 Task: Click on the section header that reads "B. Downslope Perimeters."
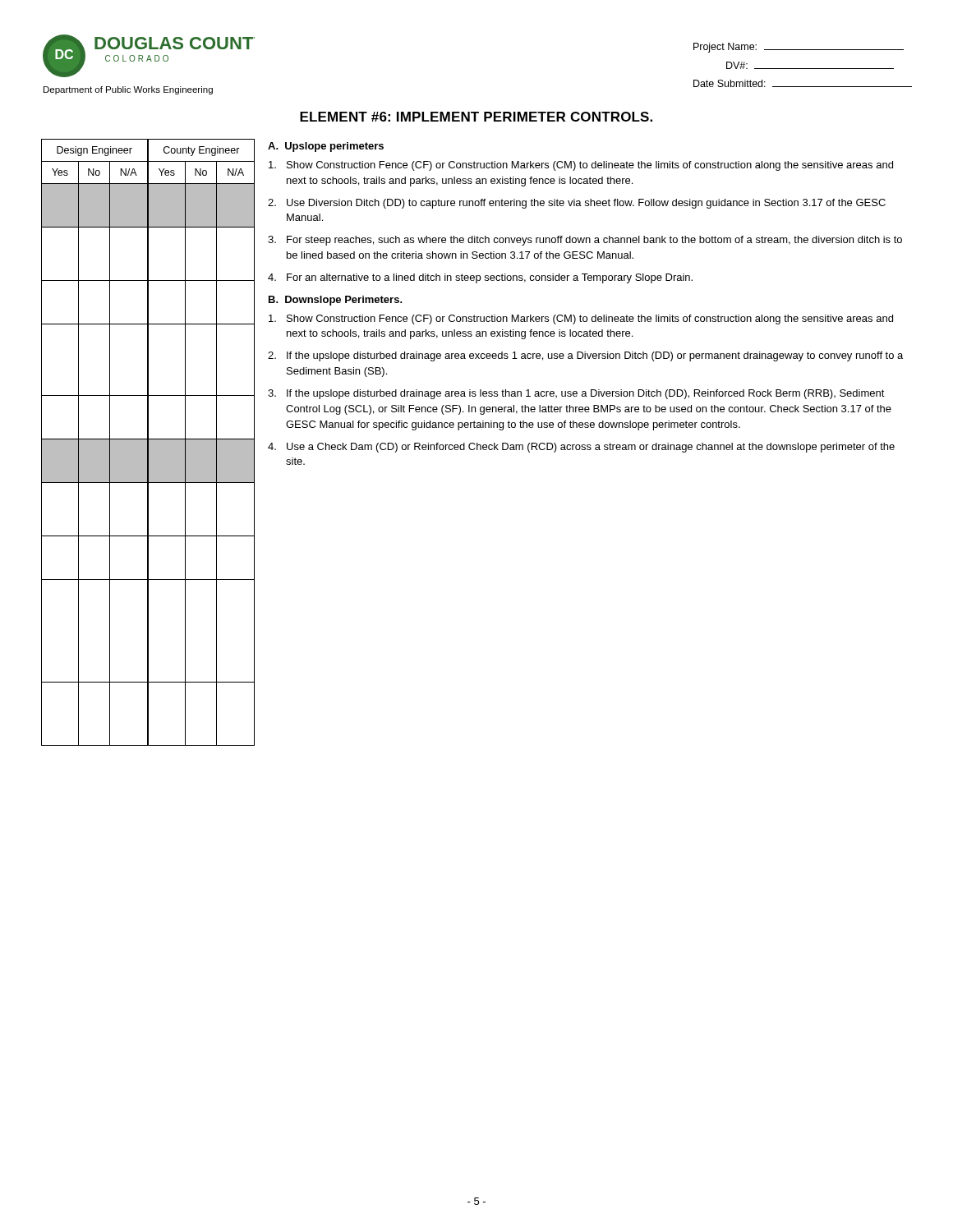click(335, 299)
